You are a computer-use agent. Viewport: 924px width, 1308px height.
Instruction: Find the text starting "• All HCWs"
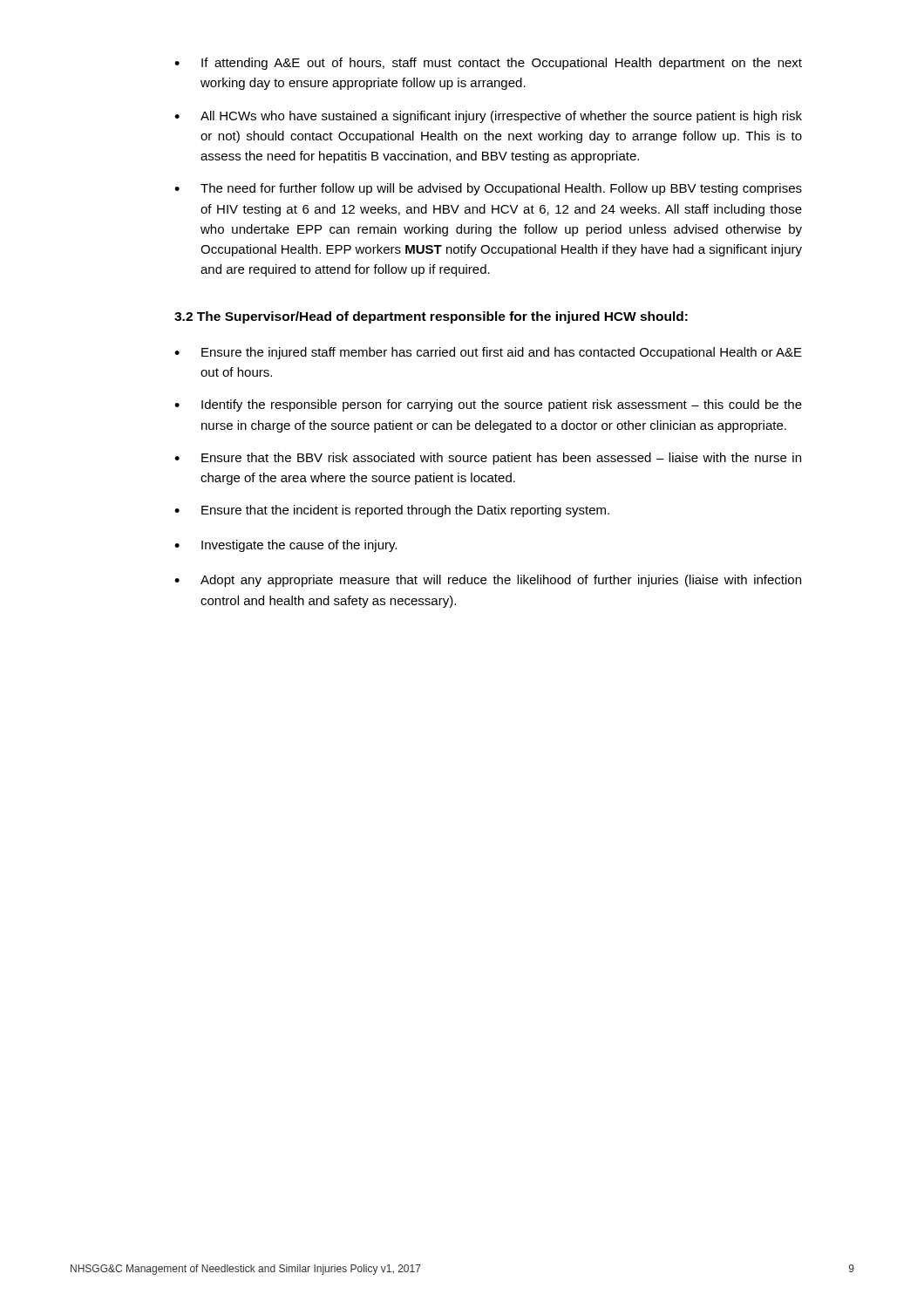click(x=488, y=135)
